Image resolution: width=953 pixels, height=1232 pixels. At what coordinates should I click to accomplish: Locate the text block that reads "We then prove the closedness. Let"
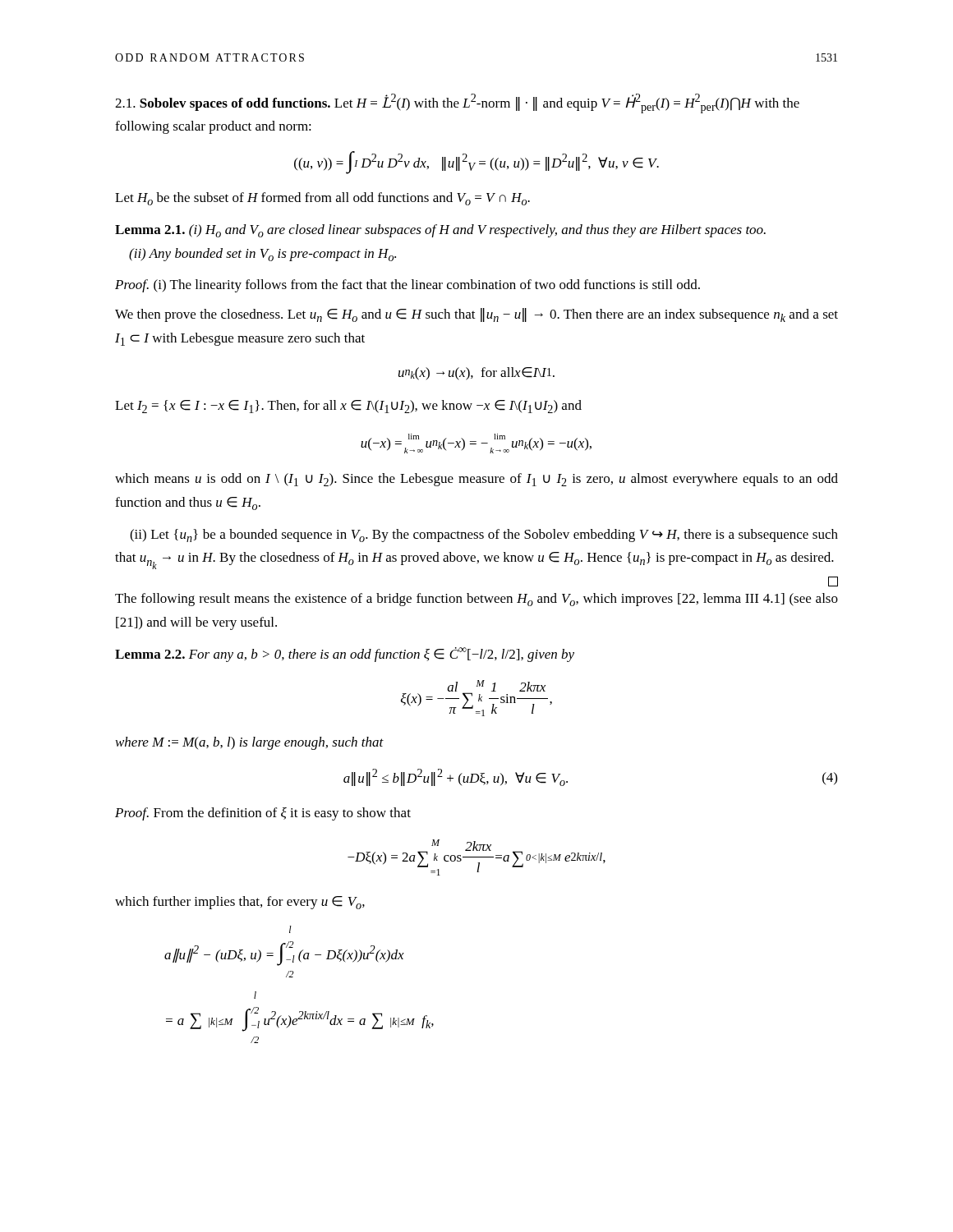pos(476,327)
